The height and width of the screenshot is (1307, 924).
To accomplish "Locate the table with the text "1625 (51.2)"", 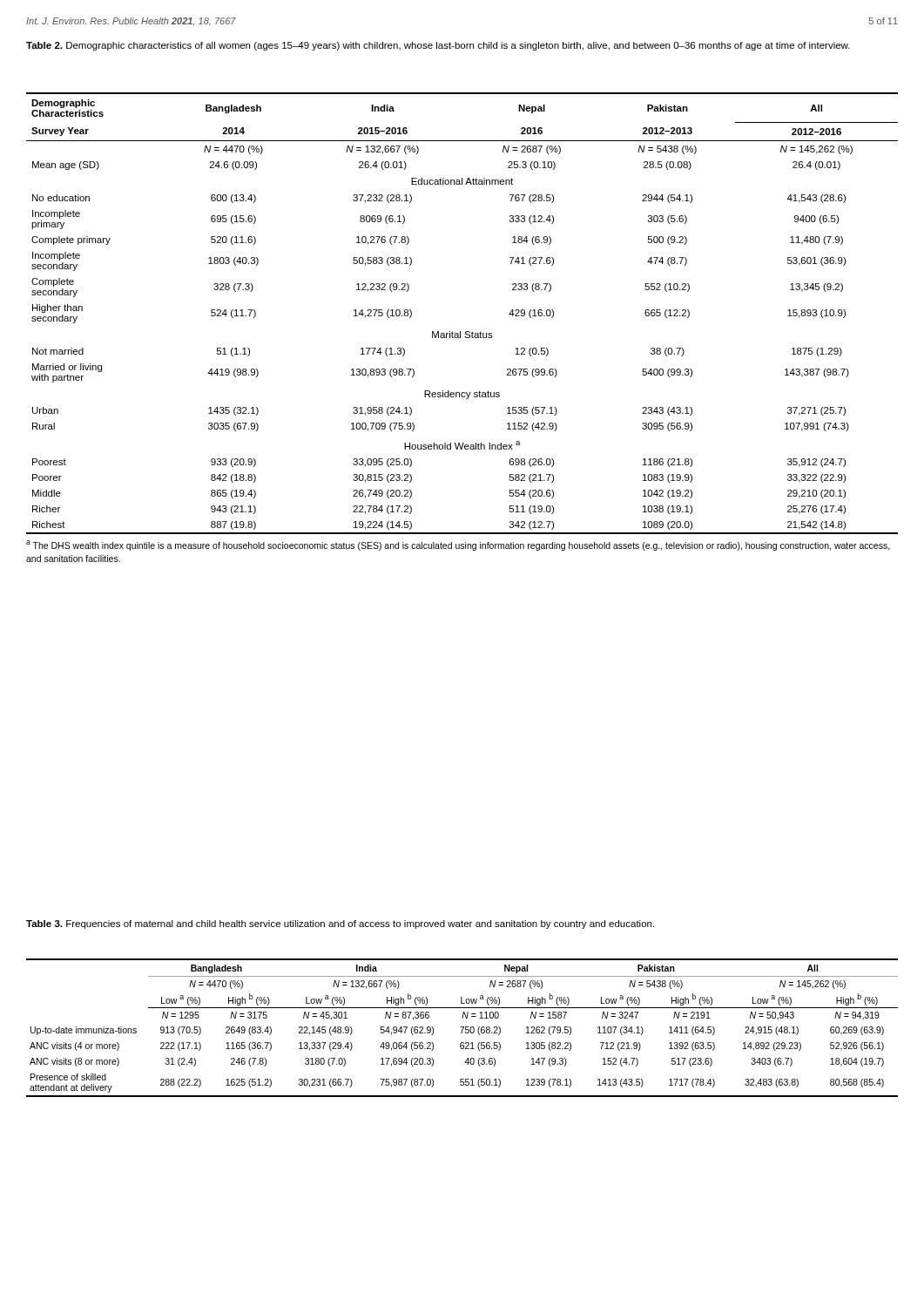I will pos(462,1027).
